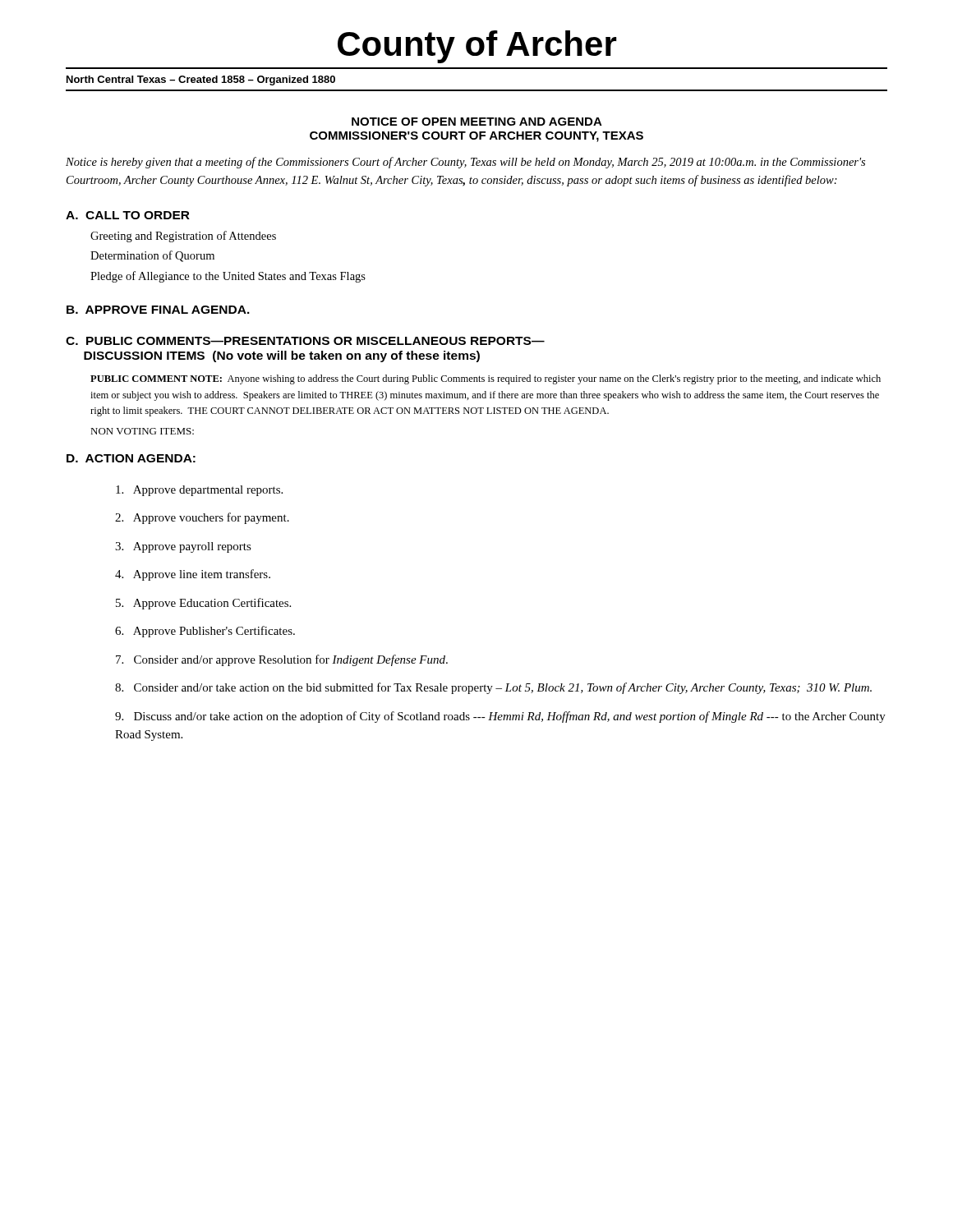
Task: Point to the passage starting "9. Discuss and/or"
Action: tap(500, 725)
